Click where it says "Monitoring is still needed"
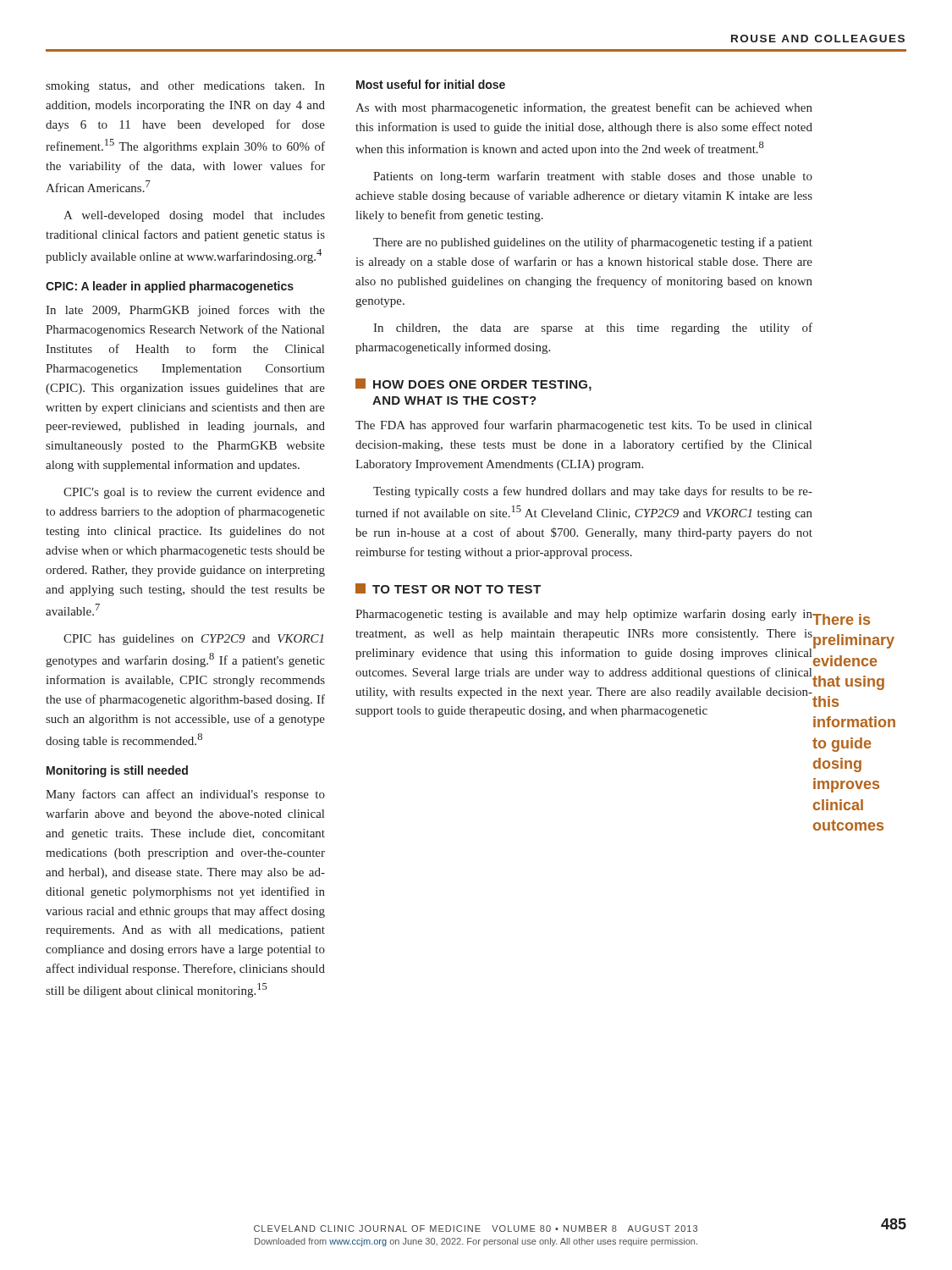Screen dimensions: 1270x952 185,771
